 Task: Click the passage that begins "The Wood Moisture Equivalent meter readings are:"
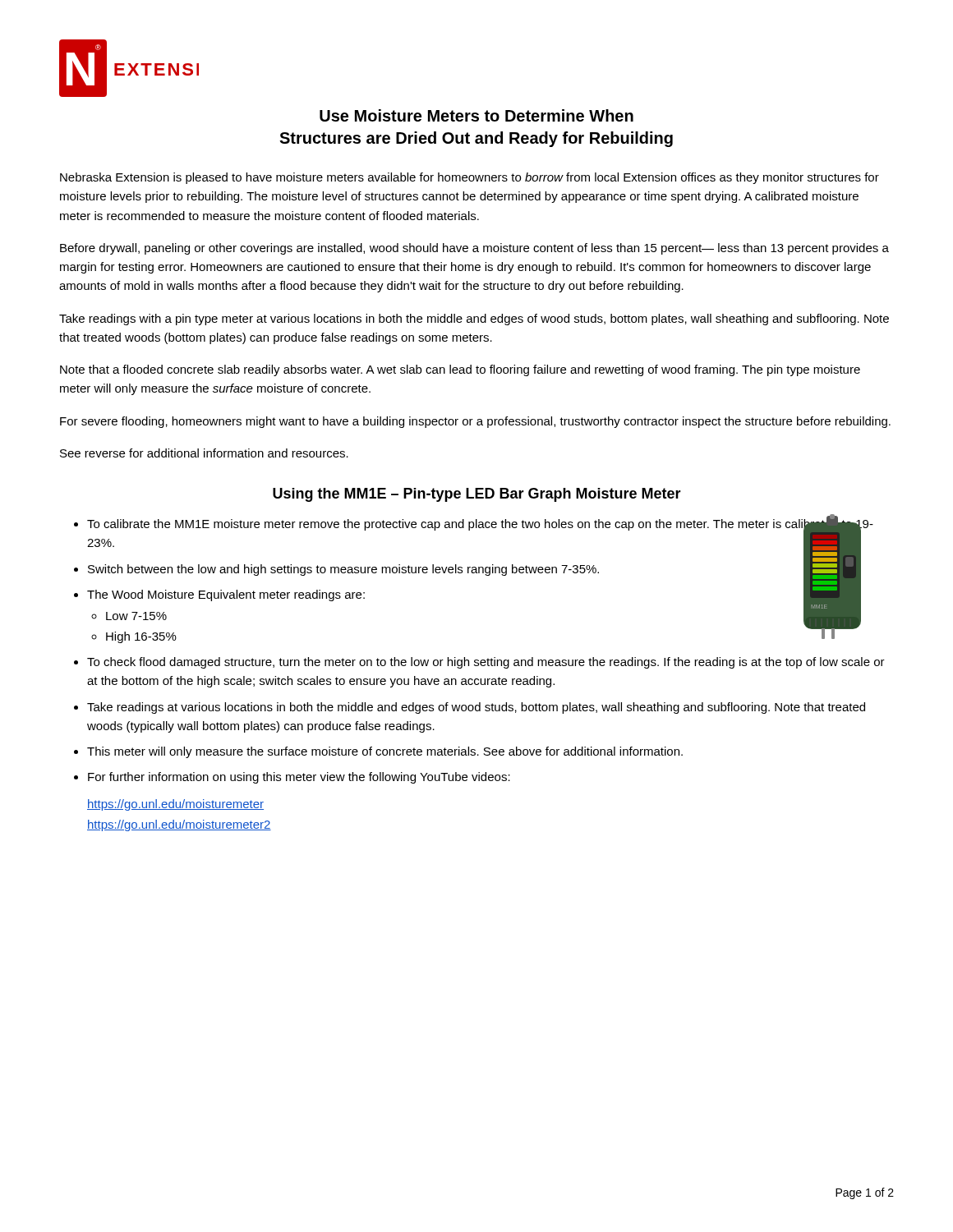(153, 615)
